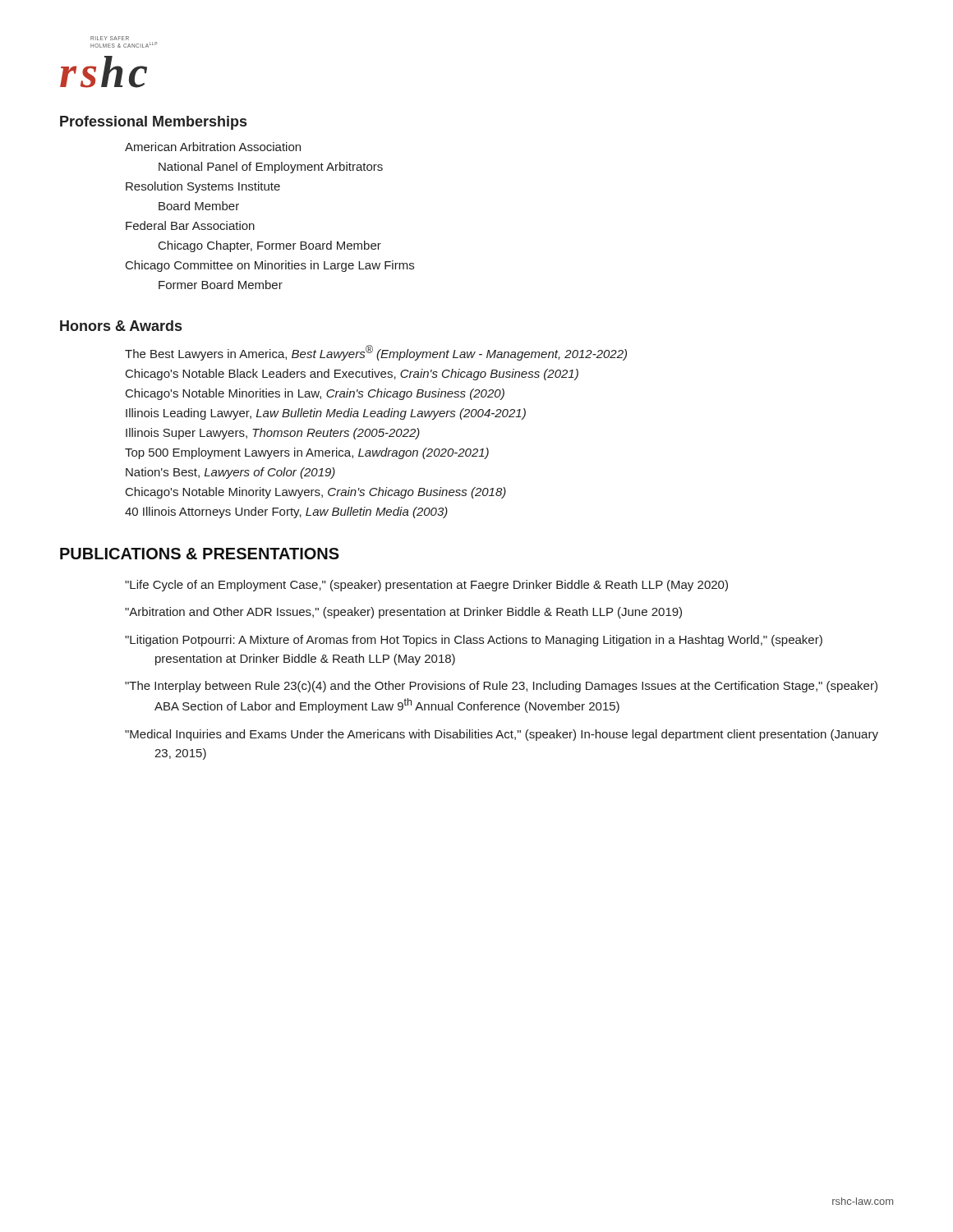Viewport: 953px width, 1232px height.
Task: Locate the list item with the text "40 Illinois Attorneys Under"
Action: point(286,511)
